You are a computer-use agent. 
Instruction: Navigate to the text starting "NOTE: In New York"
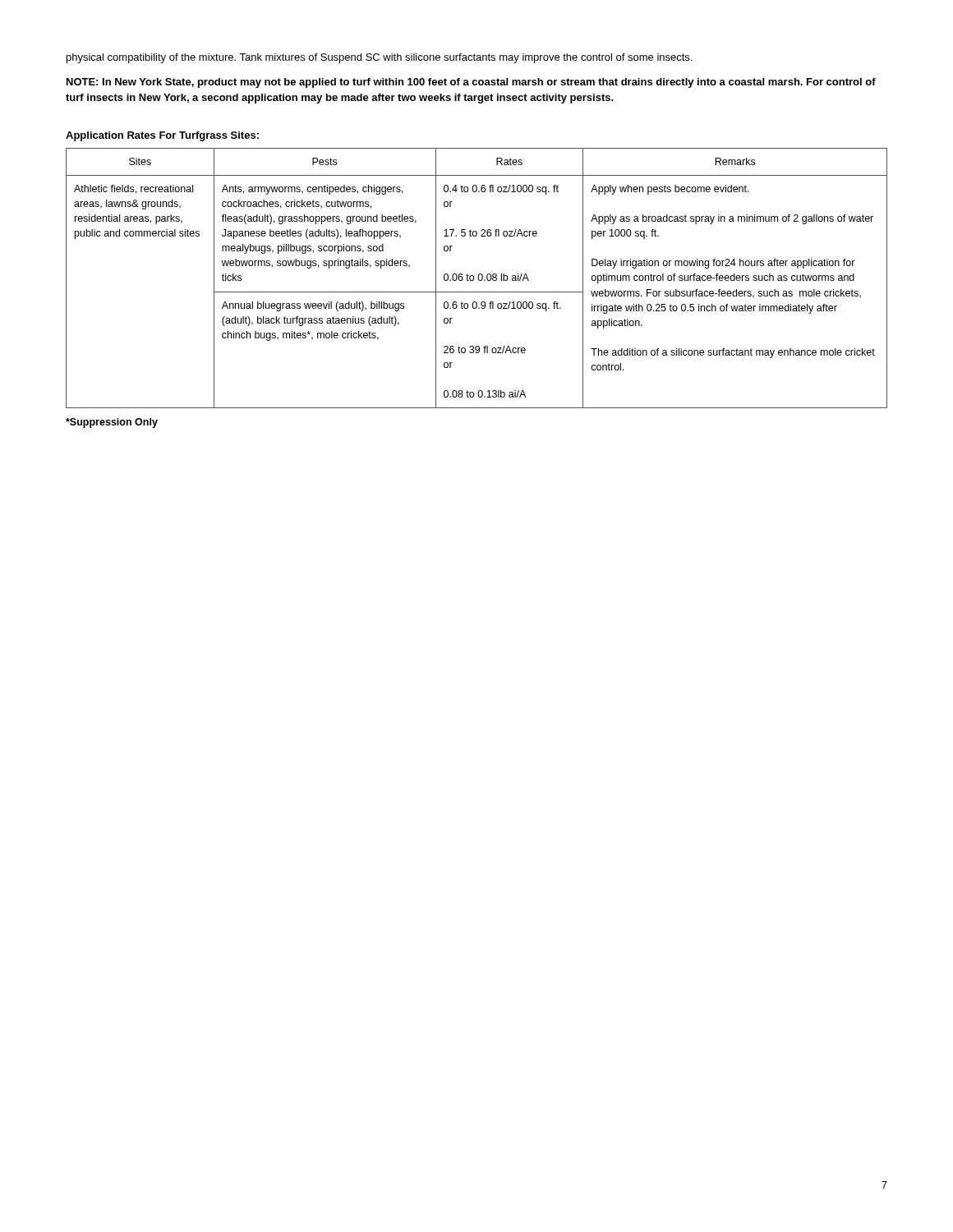coord(471,89)
